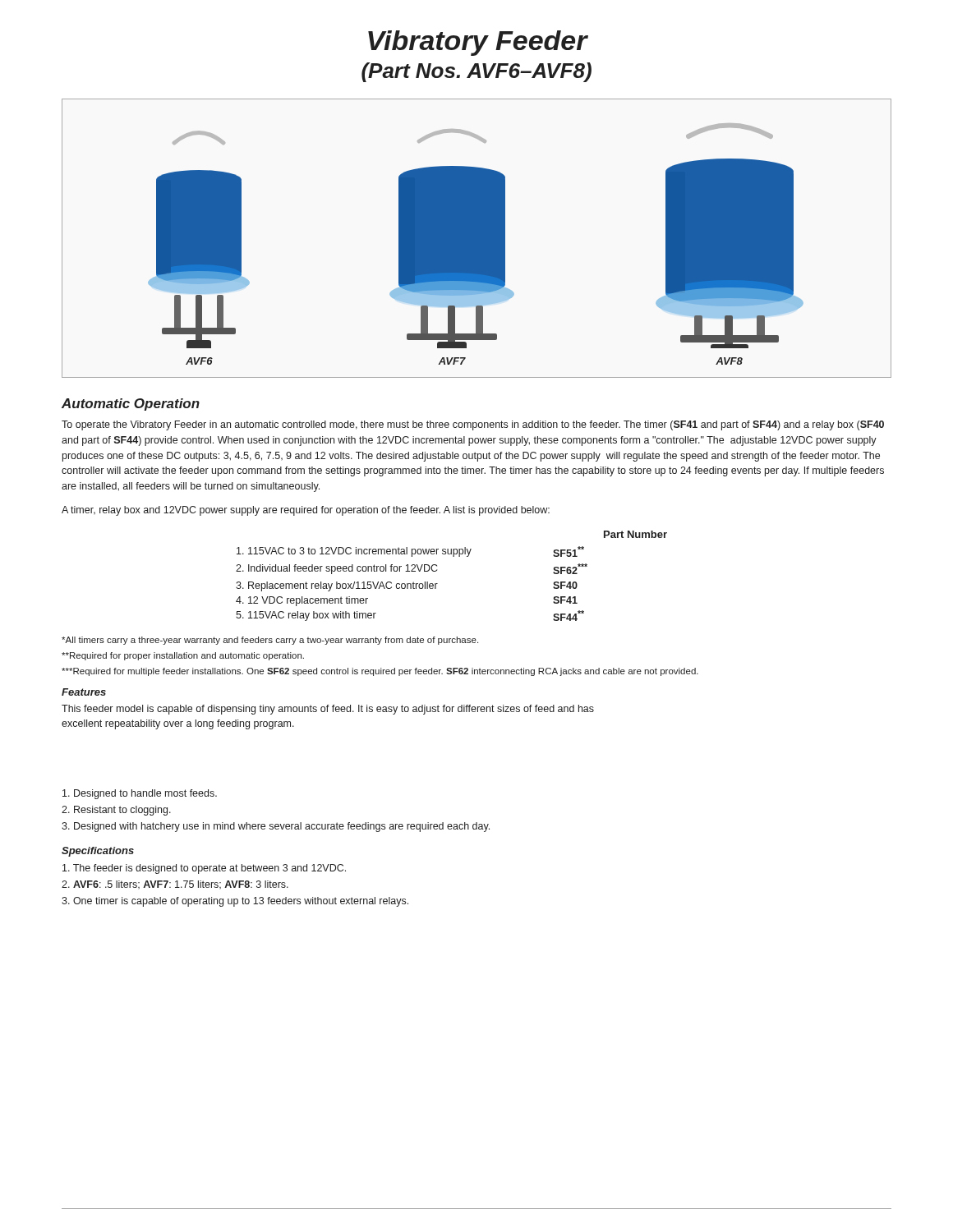Locate the text "Automatic Operation"
The image size is (953, 1232).
click(x=131, y=404)
